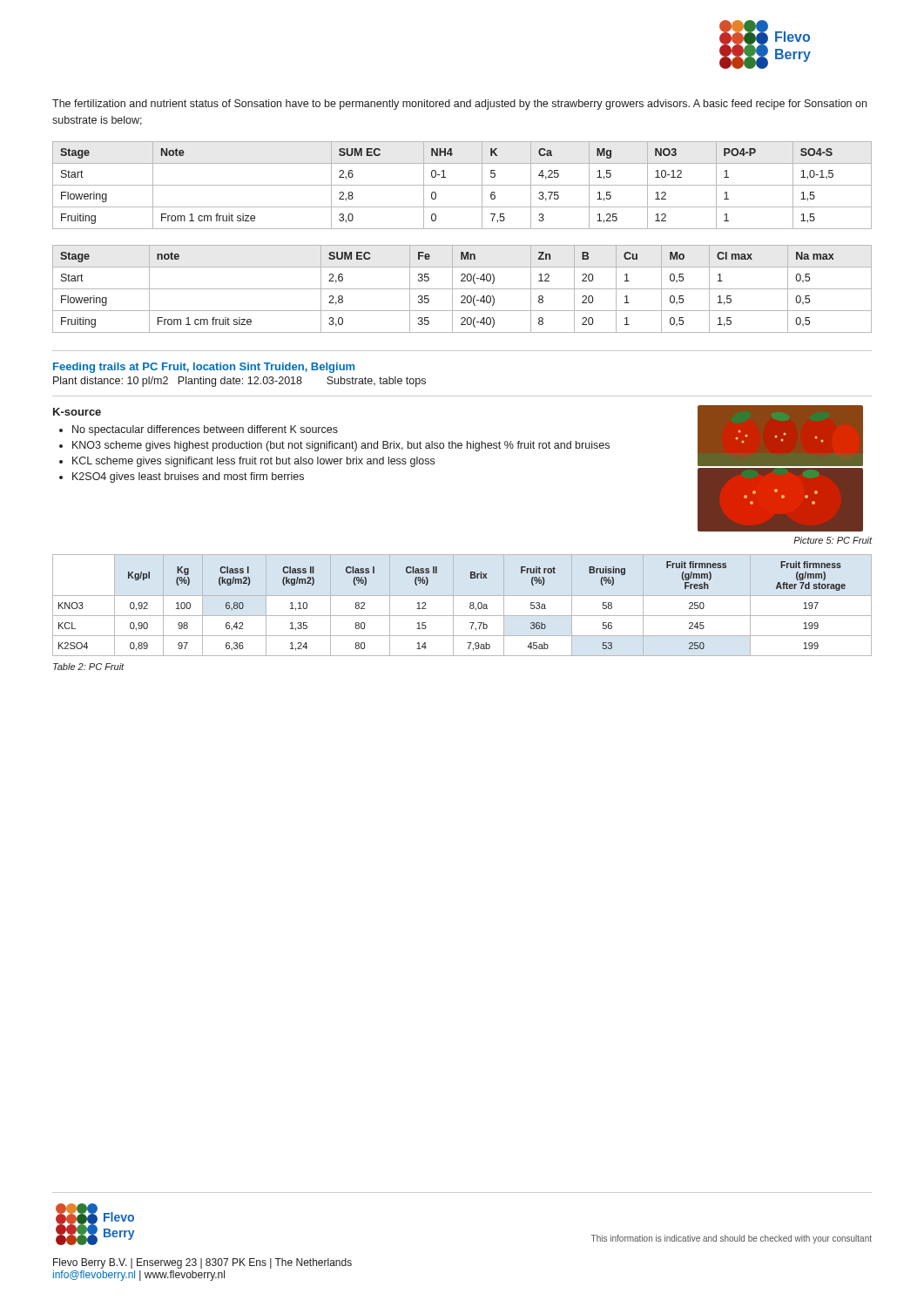Select the block starting "Picture 5: PC Fruit"
Image resolution: width=924 pixels, height=1307 pixels.
pyautogui.click(x=833, y=540)
